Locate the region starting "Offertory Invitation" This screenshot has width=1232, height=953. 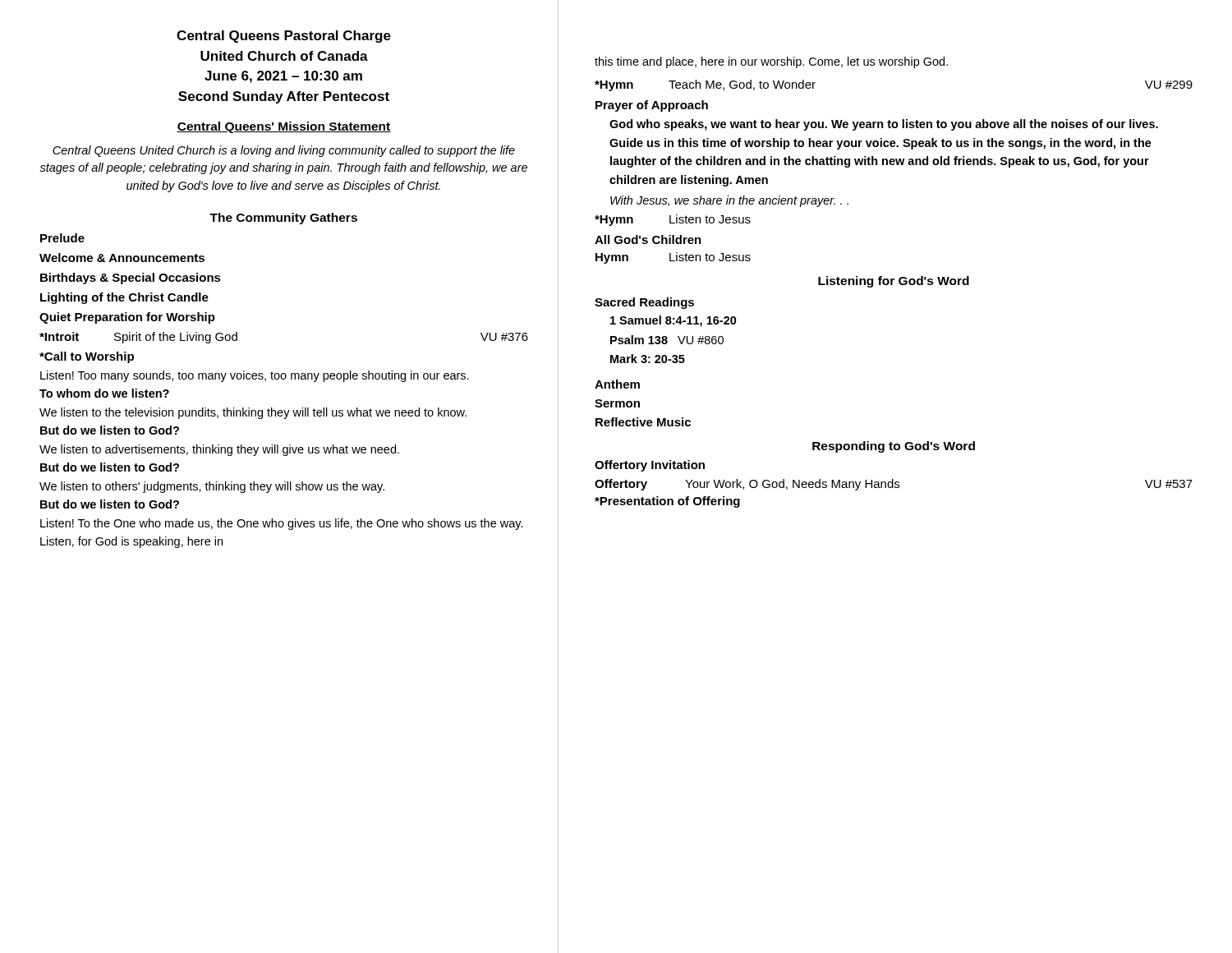[650, 464]
